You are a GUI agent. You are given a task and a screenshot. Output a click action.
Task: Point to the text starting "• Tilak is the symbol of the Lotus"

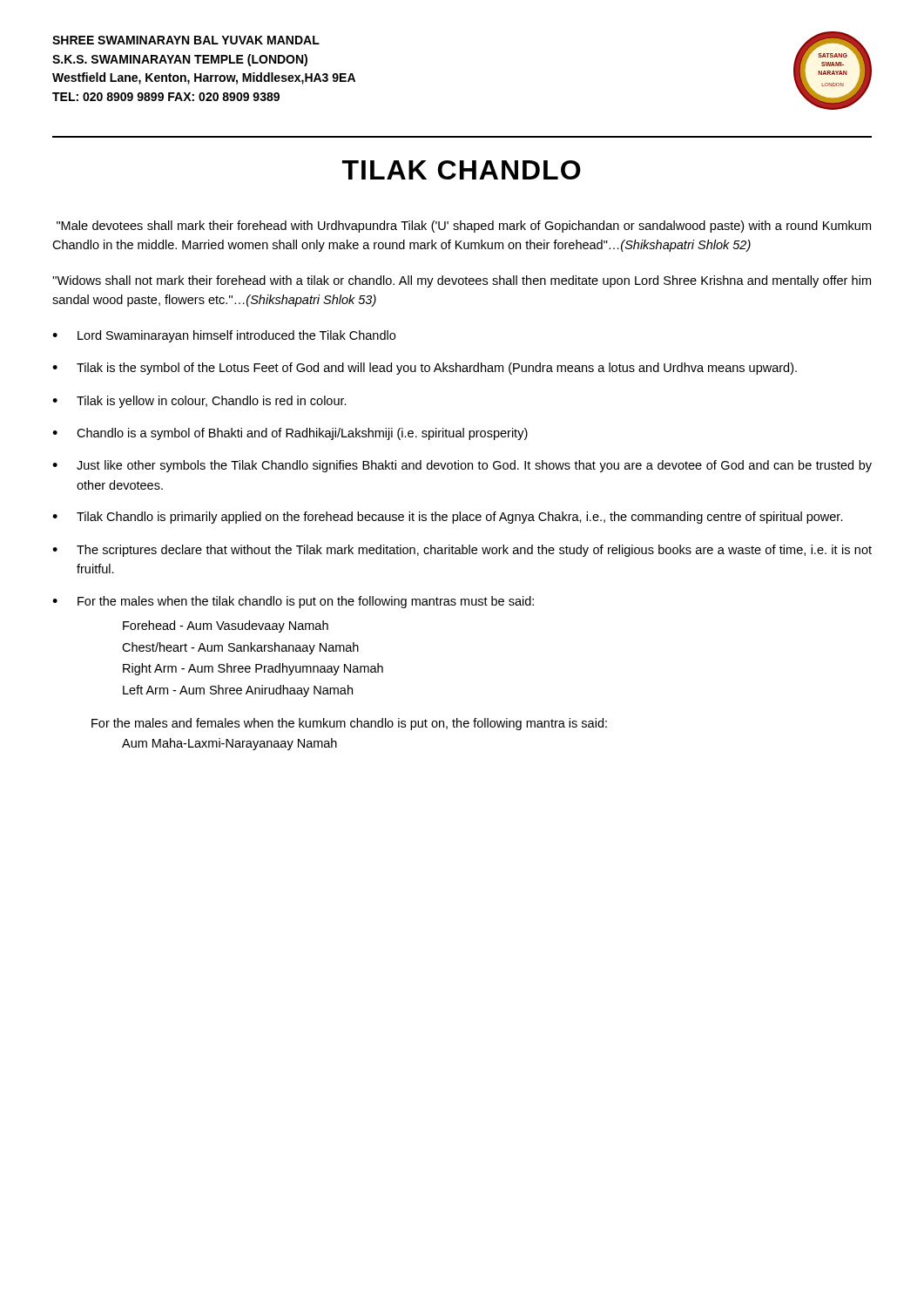462,369
